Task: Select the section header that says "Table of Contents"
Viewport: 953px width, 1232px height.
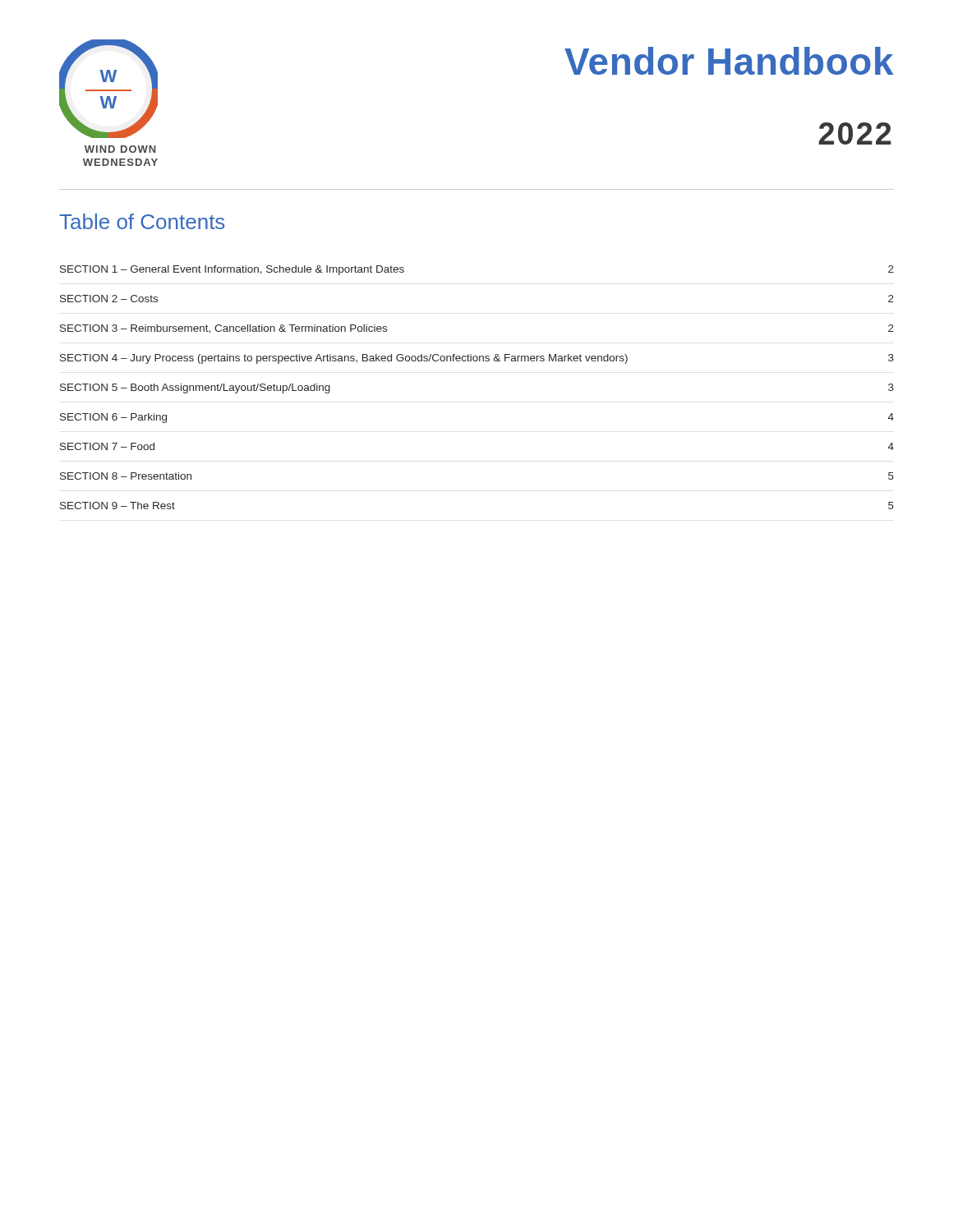Action: (x=142, y=222)
